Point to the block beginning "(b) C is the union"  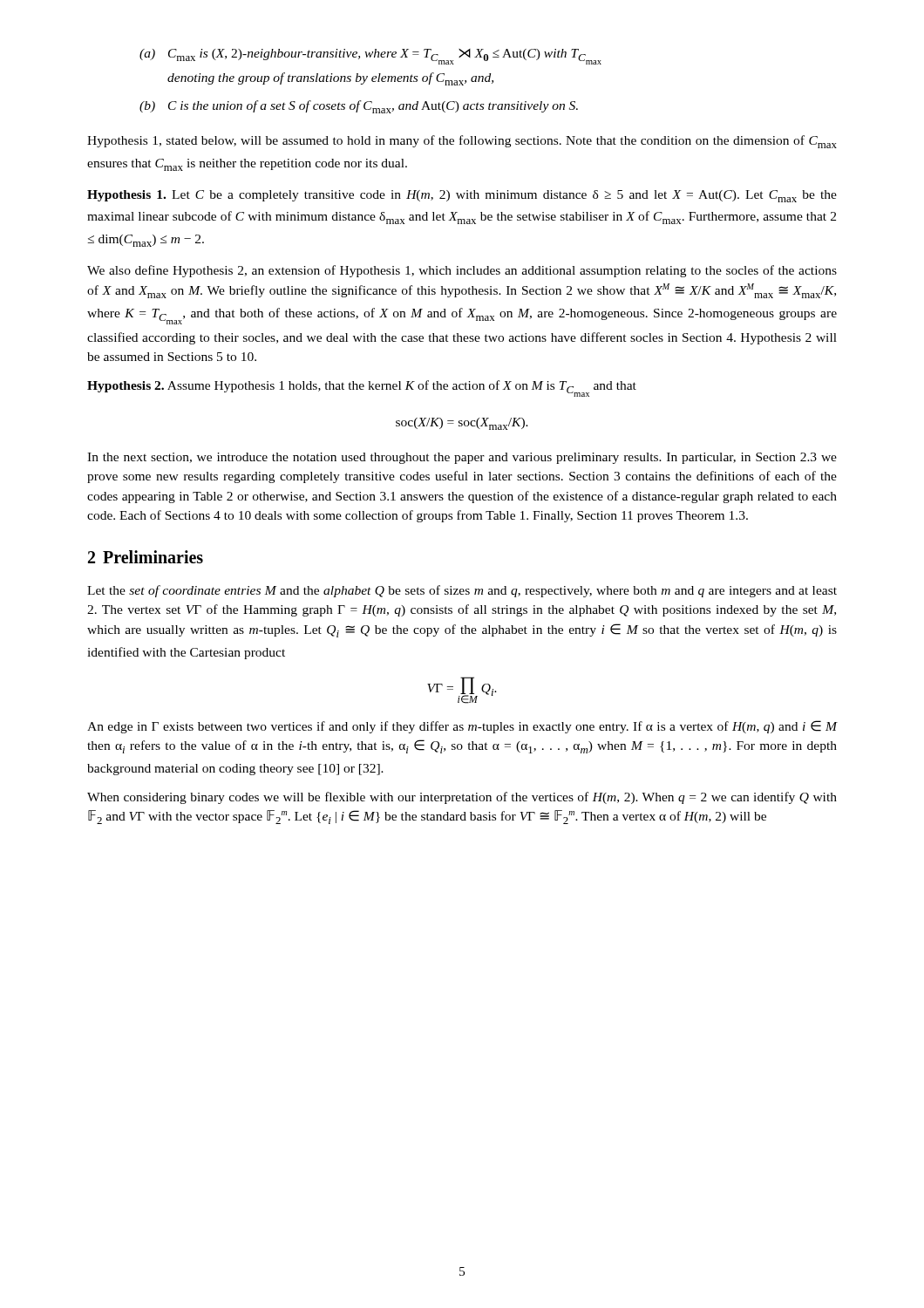pyautogui.click(x=488, y=107)
